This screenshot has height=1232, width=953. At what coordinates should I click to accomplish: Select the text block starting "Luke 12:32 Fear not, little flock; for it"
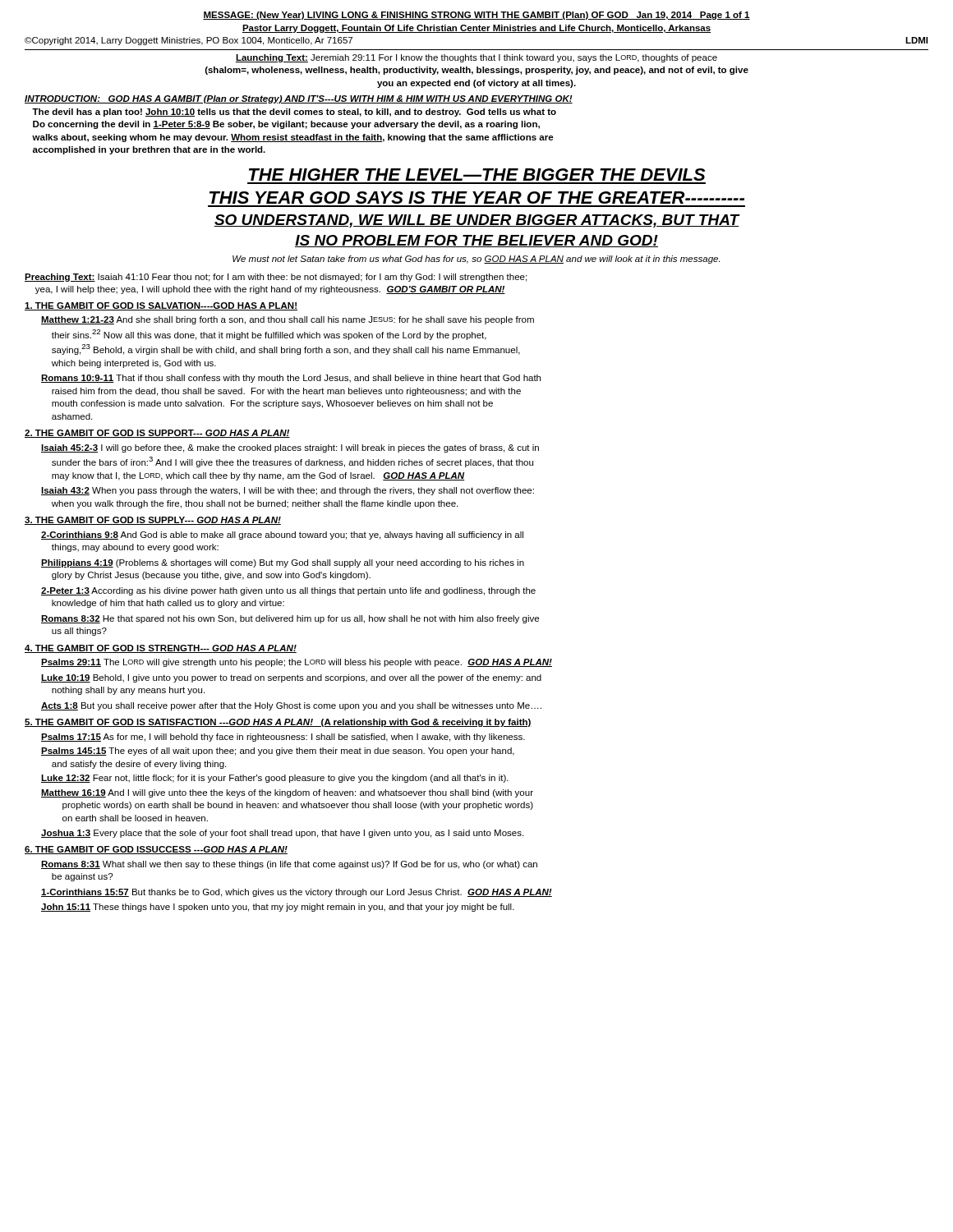pos(275,778)
